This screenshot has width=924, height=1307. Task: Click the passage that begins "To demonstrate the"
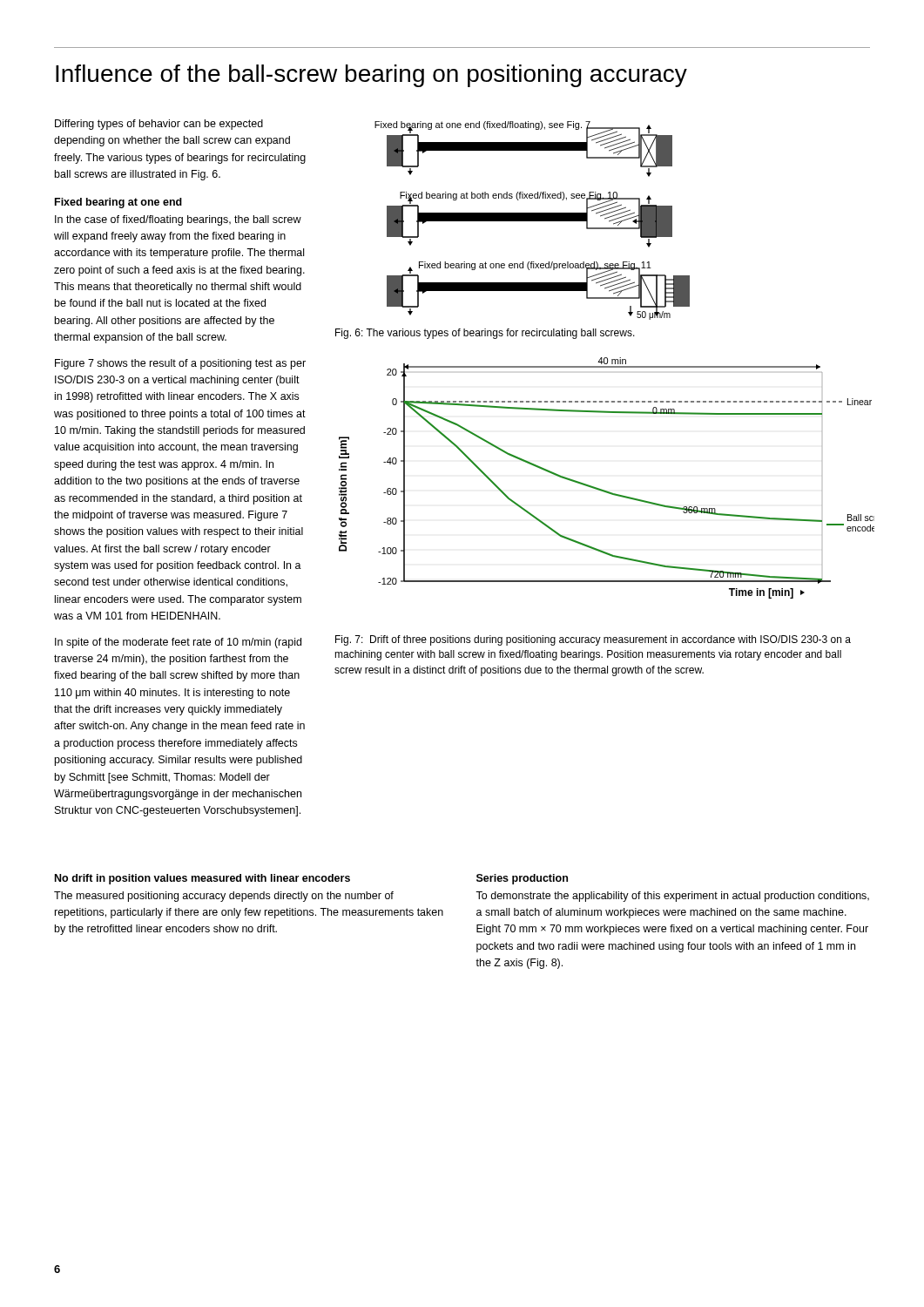click(673, 930)
